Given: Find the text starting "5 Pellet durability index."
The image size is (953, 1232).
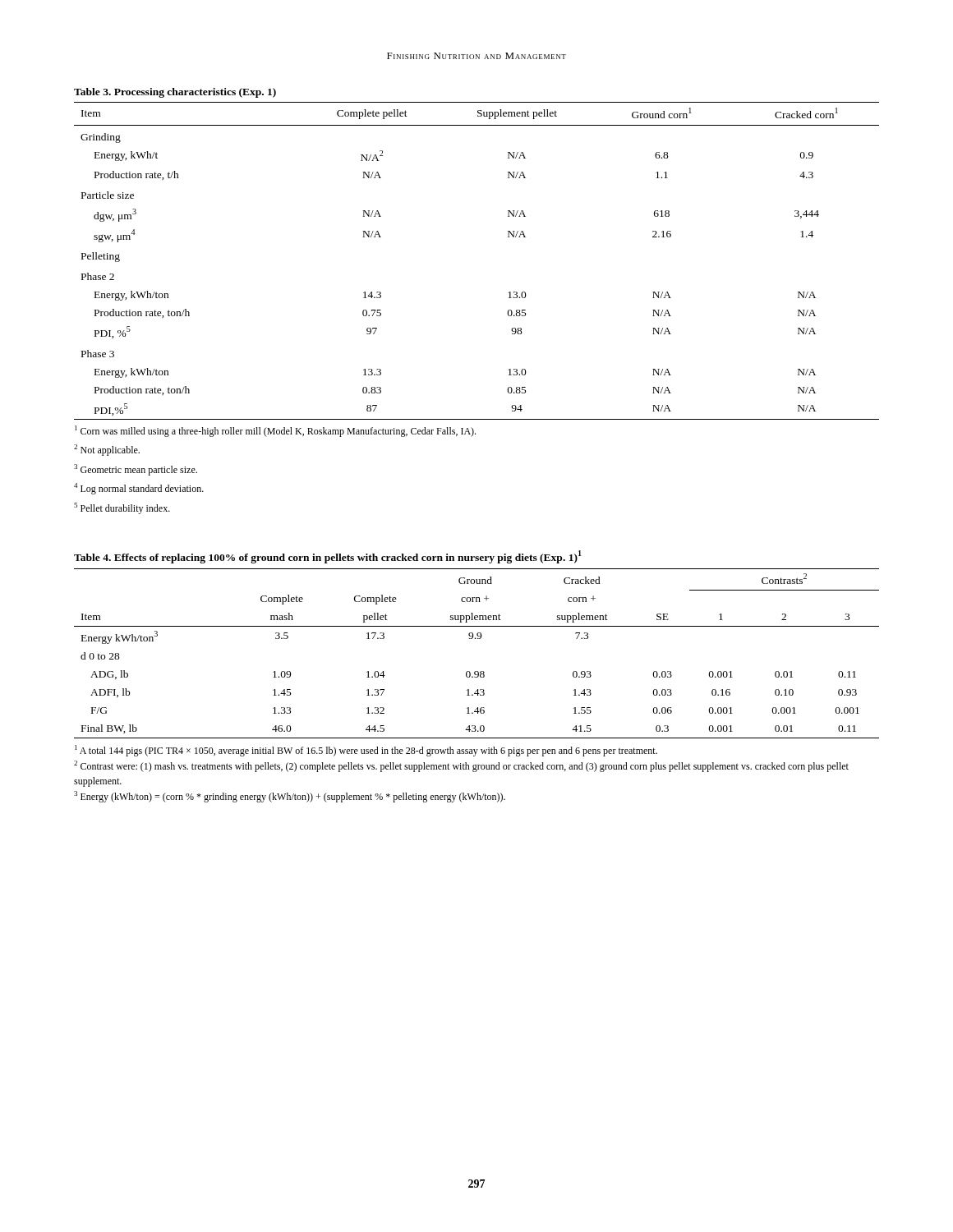Looking at the screenshot, I should 122,507.
